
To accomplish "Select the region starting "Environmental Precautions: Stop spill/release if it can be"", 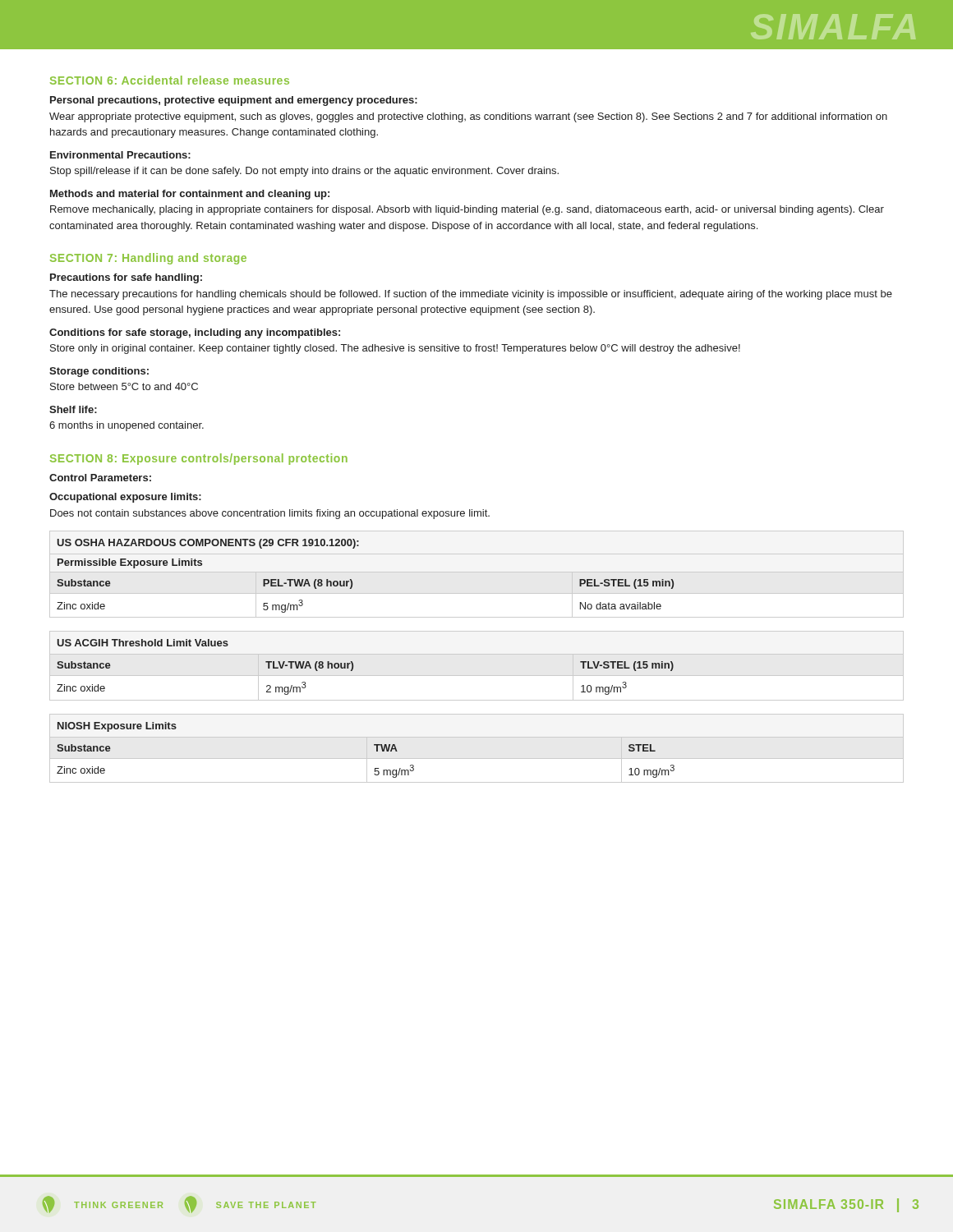I will [x=304, y=162].
